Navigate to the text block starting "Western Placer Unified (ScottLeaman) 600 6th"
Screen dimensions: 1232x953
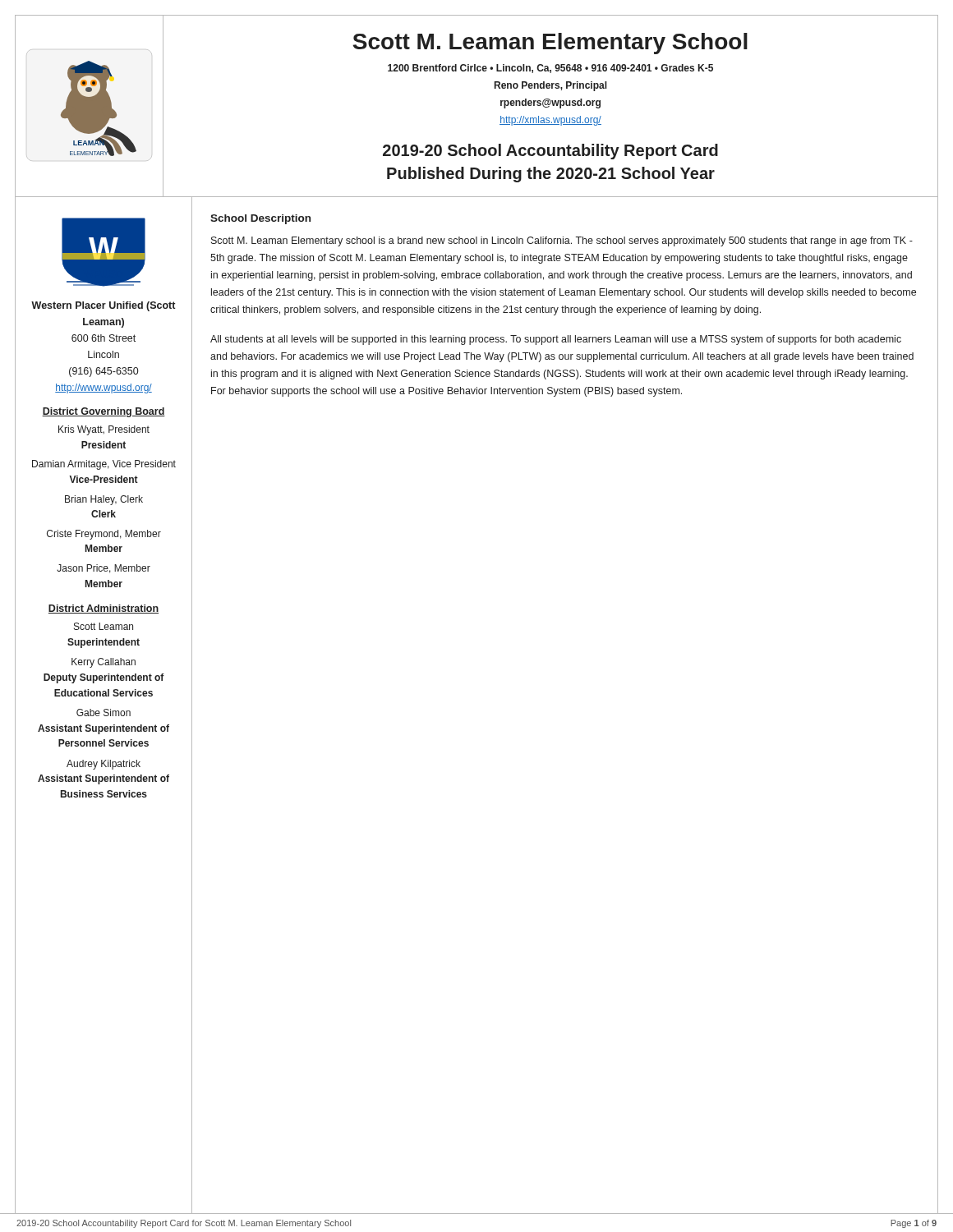click(x=104, y=347)
